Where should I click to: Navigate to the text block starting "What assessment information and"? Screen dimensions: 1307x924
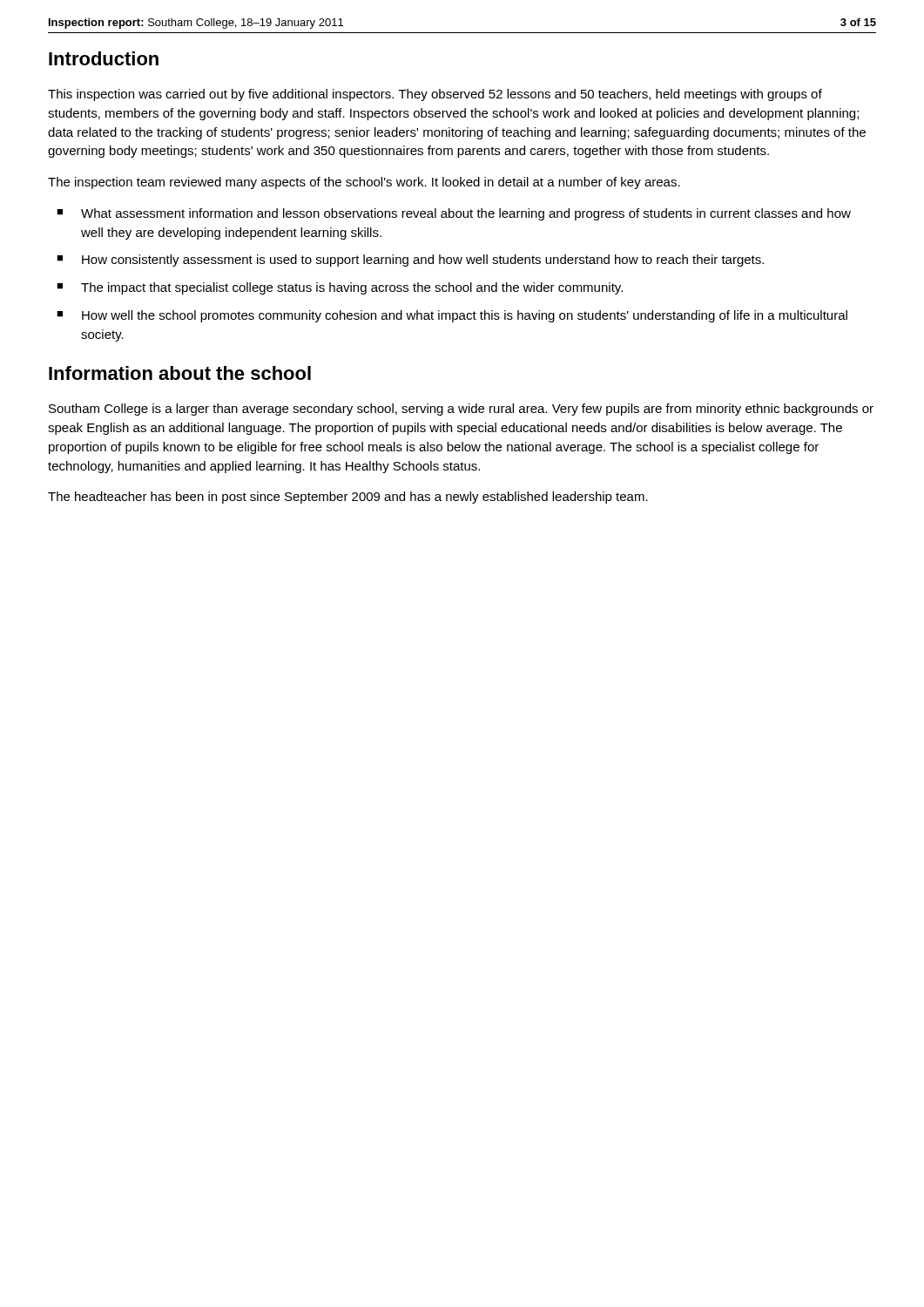click(466, 222)
